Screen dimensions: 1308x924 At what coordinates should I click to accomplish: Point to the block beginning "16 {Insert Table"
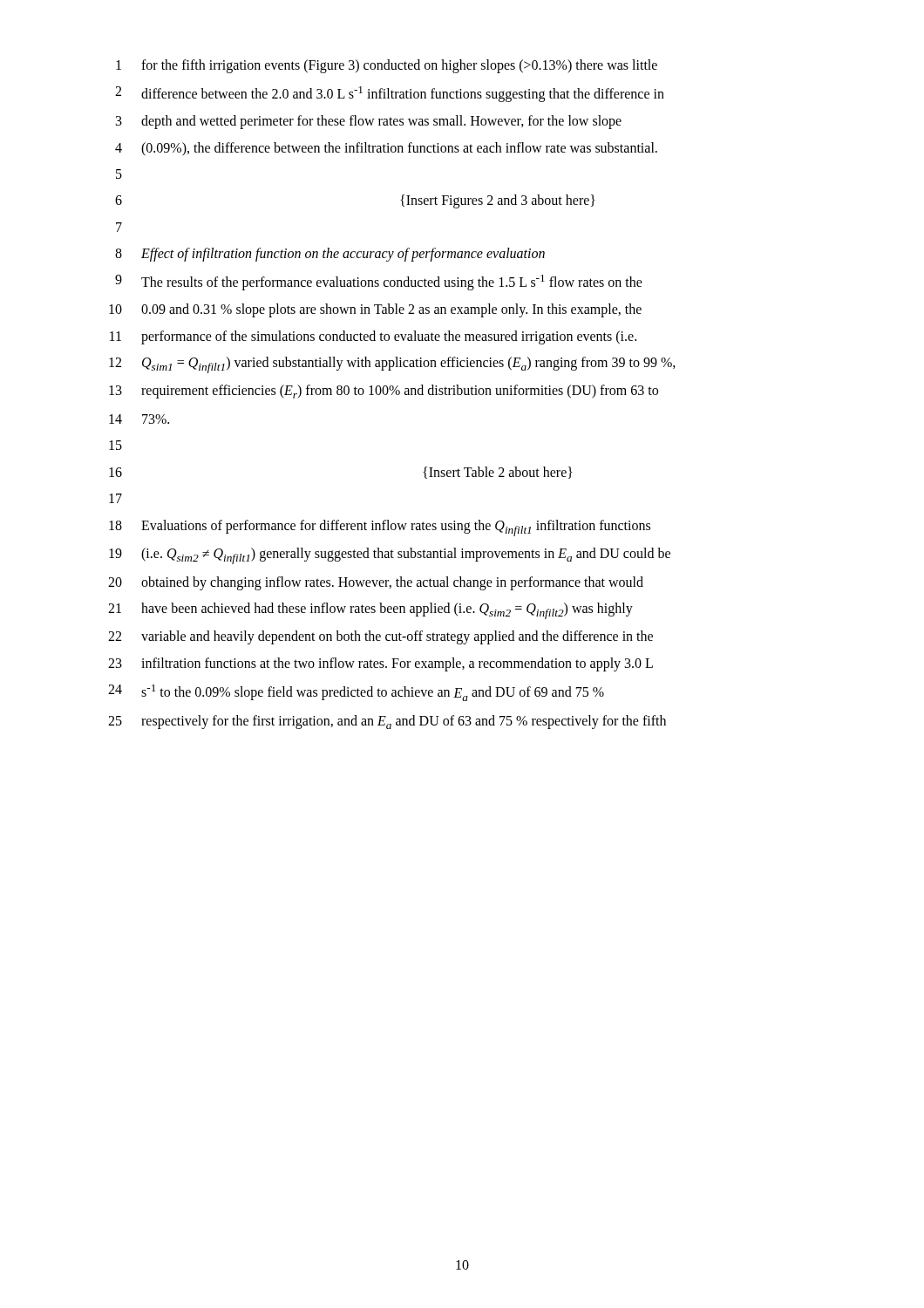[x=475, y=473]
